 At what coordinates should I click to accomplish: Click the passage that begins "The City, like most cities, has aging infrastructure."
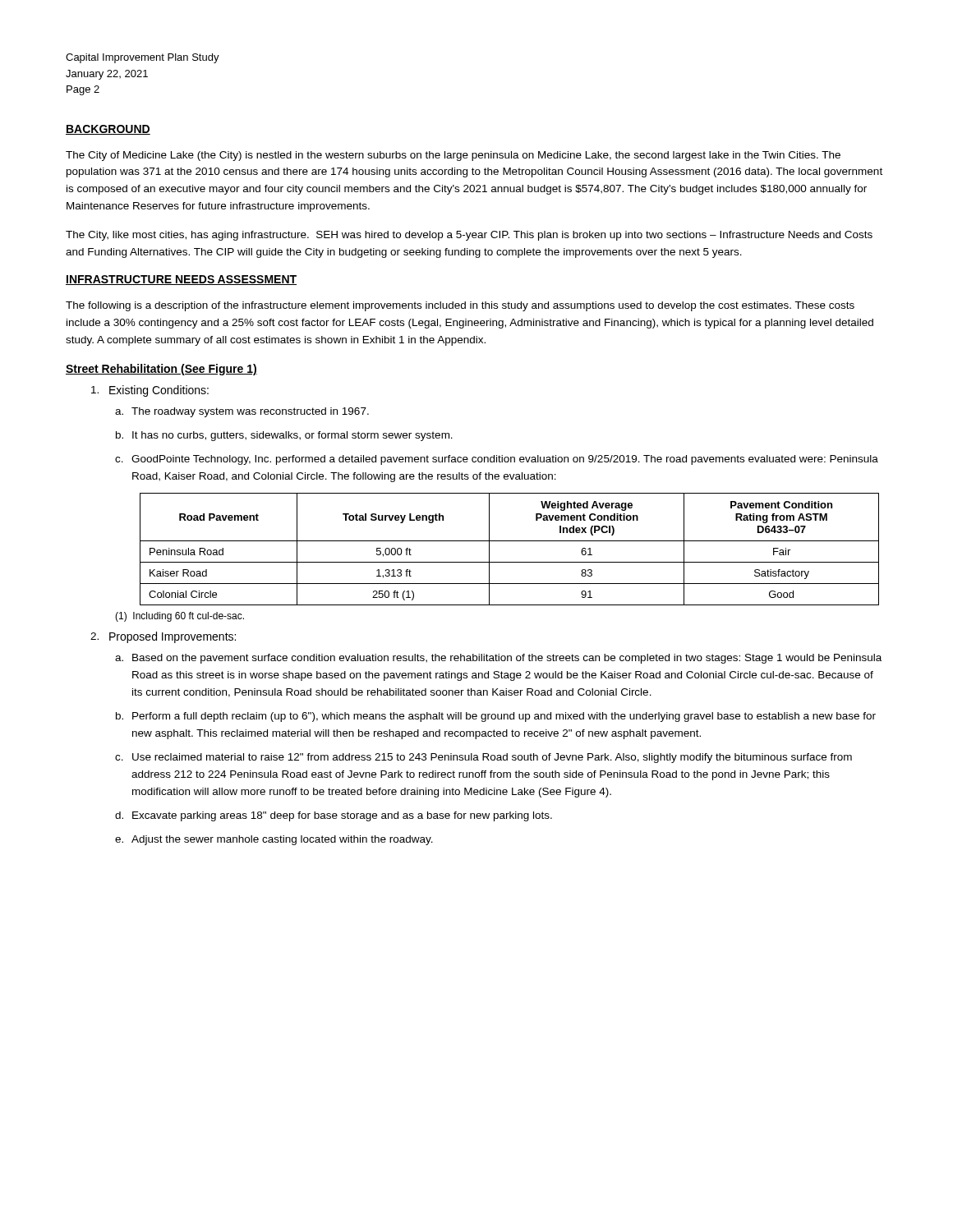point(469,243)
